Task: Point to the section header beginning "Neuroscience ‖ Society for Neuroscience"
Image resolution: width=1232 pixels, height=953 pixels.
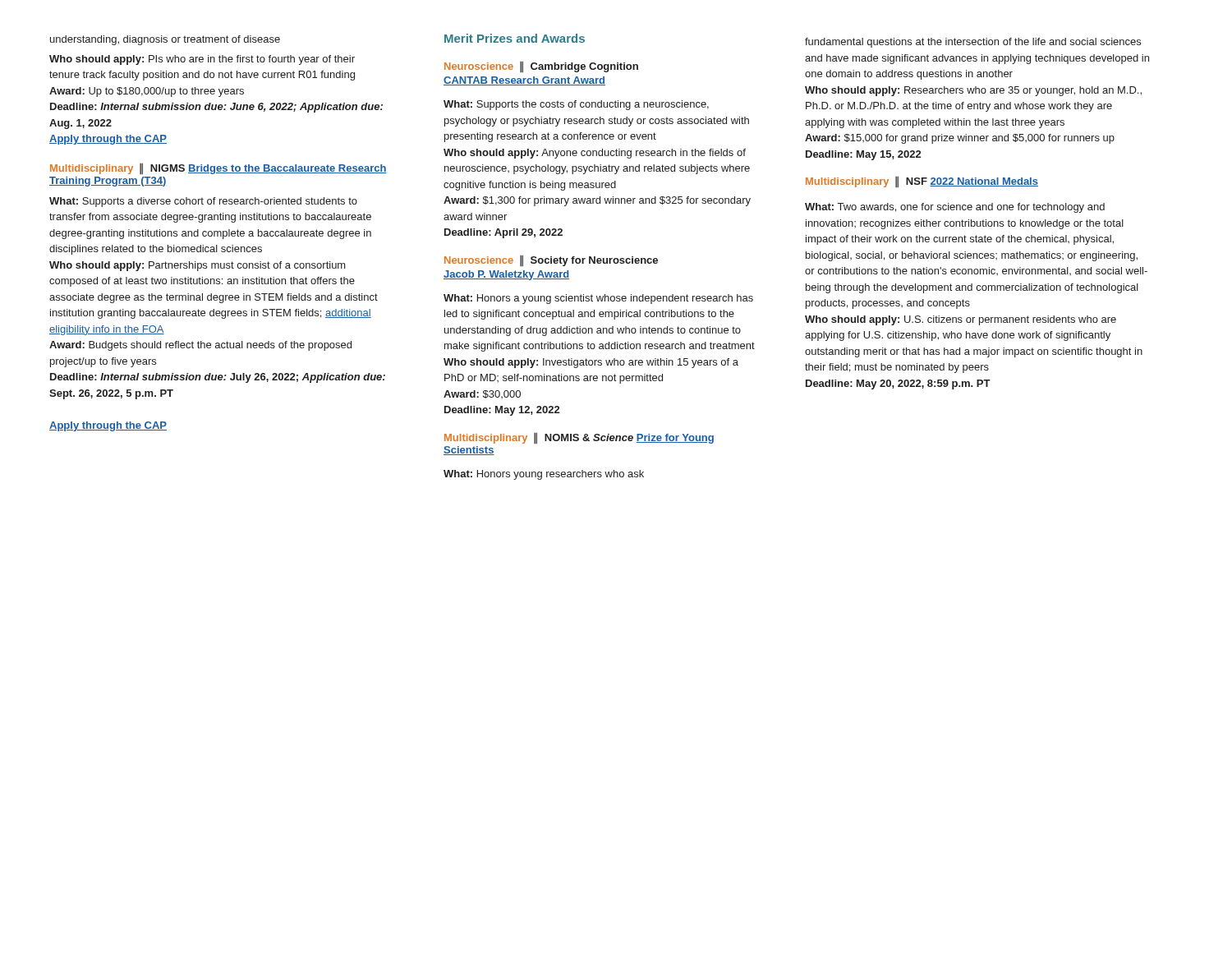Action: pos(600,267)
